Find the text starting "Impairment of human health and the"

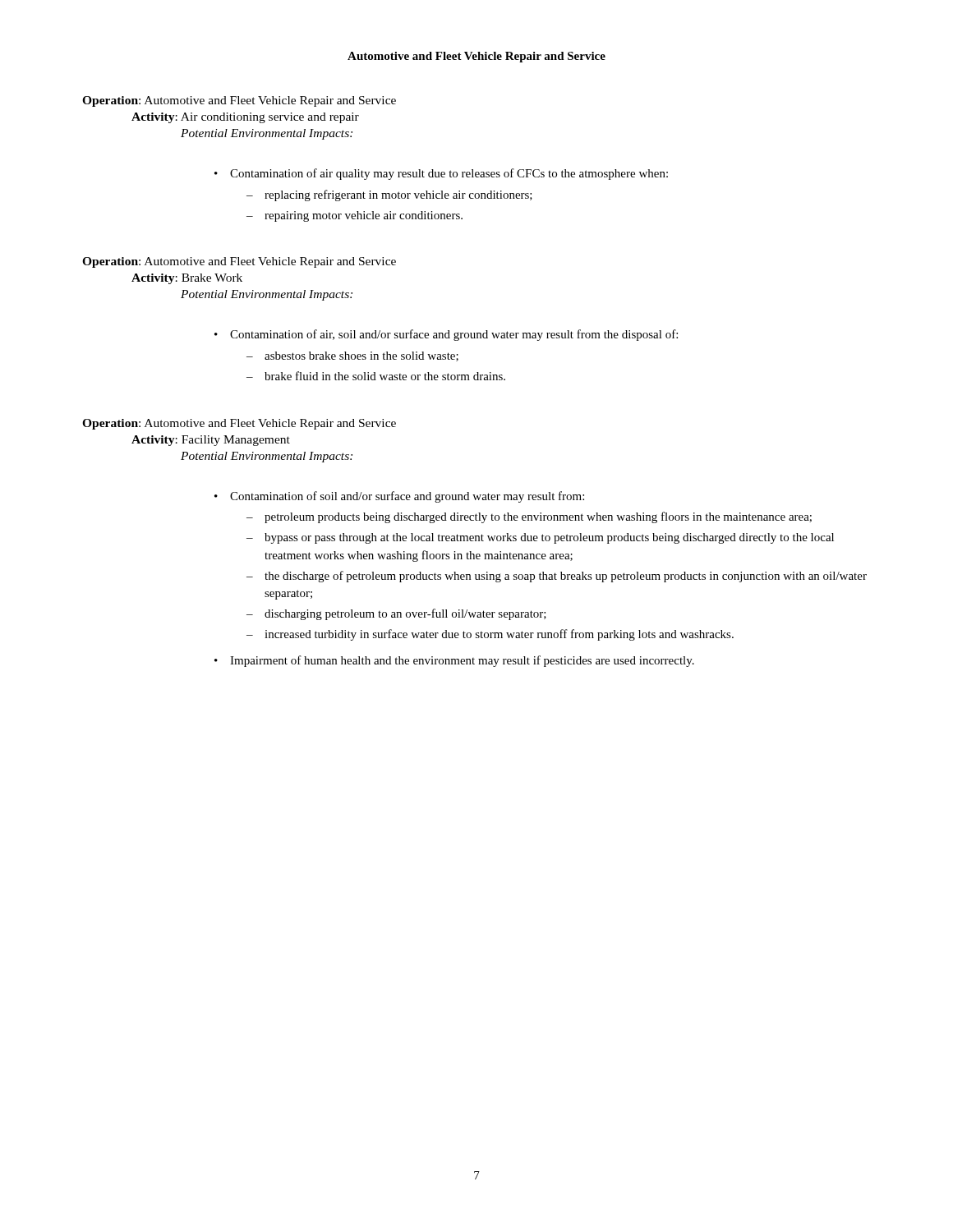coord(462,660)
